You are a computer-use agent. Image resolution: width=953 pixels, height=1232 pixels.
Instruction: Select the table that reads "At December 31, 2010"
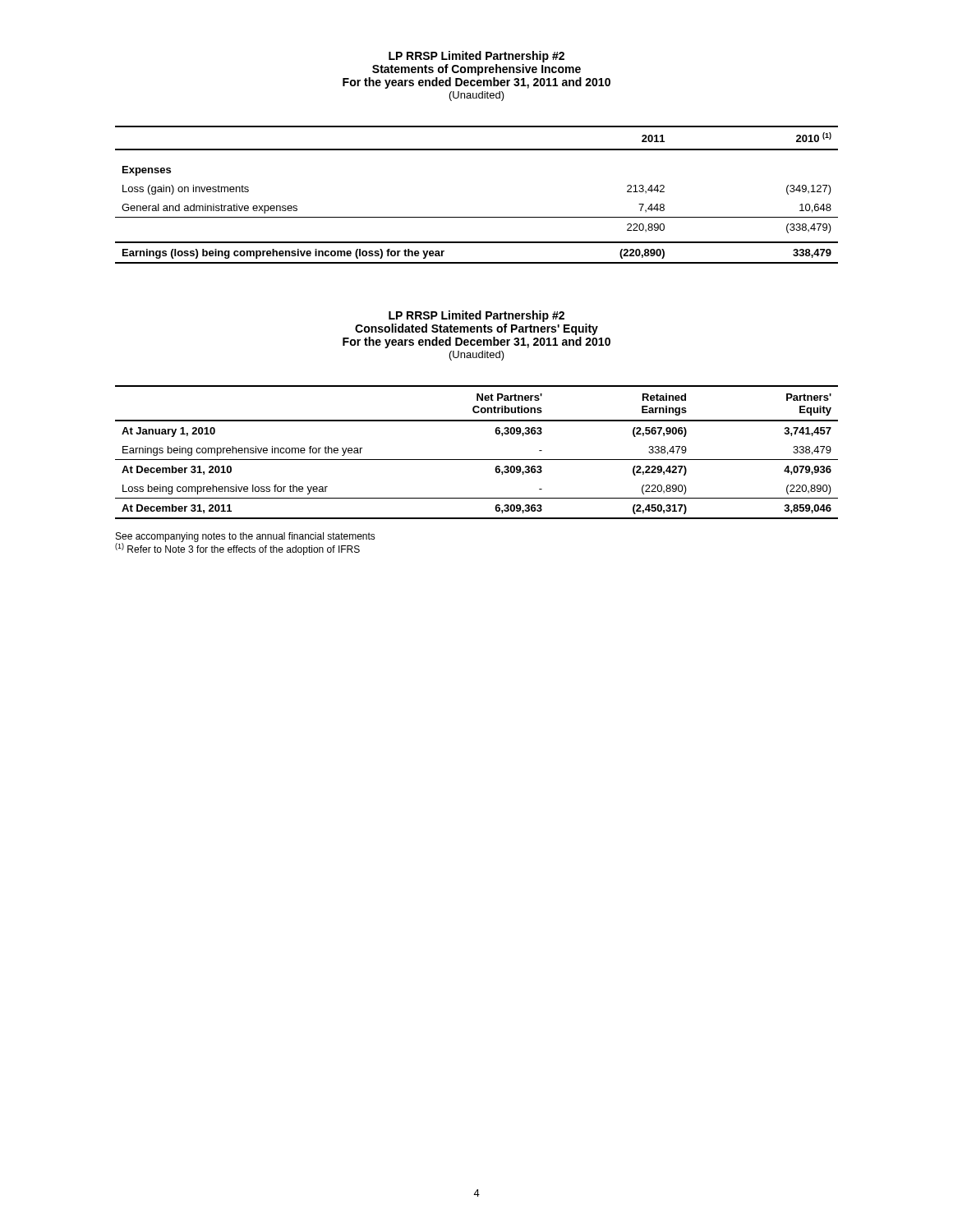[476, 452]
